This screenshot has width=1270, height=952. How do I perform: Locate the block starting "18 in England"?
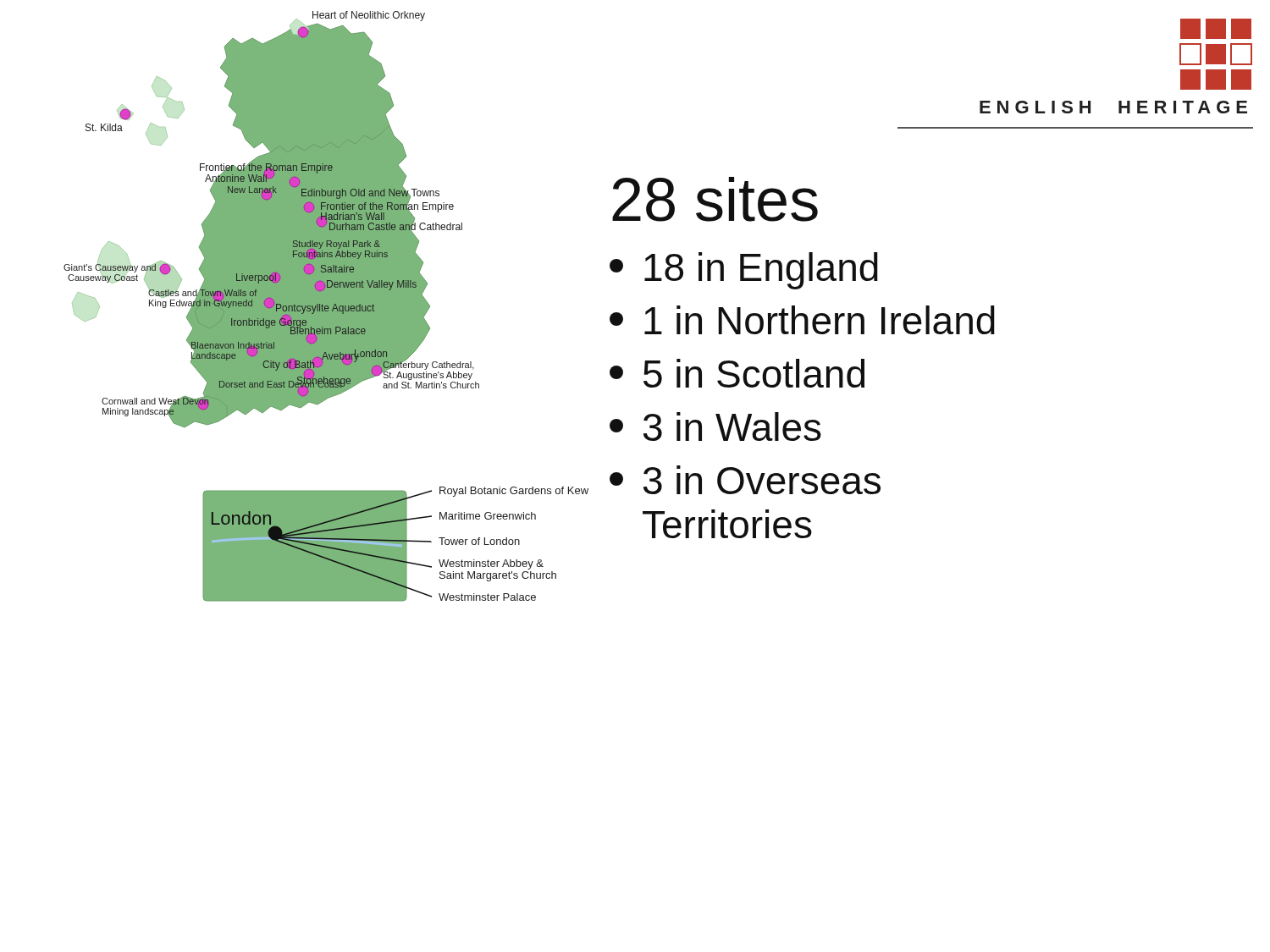[745, 268]
